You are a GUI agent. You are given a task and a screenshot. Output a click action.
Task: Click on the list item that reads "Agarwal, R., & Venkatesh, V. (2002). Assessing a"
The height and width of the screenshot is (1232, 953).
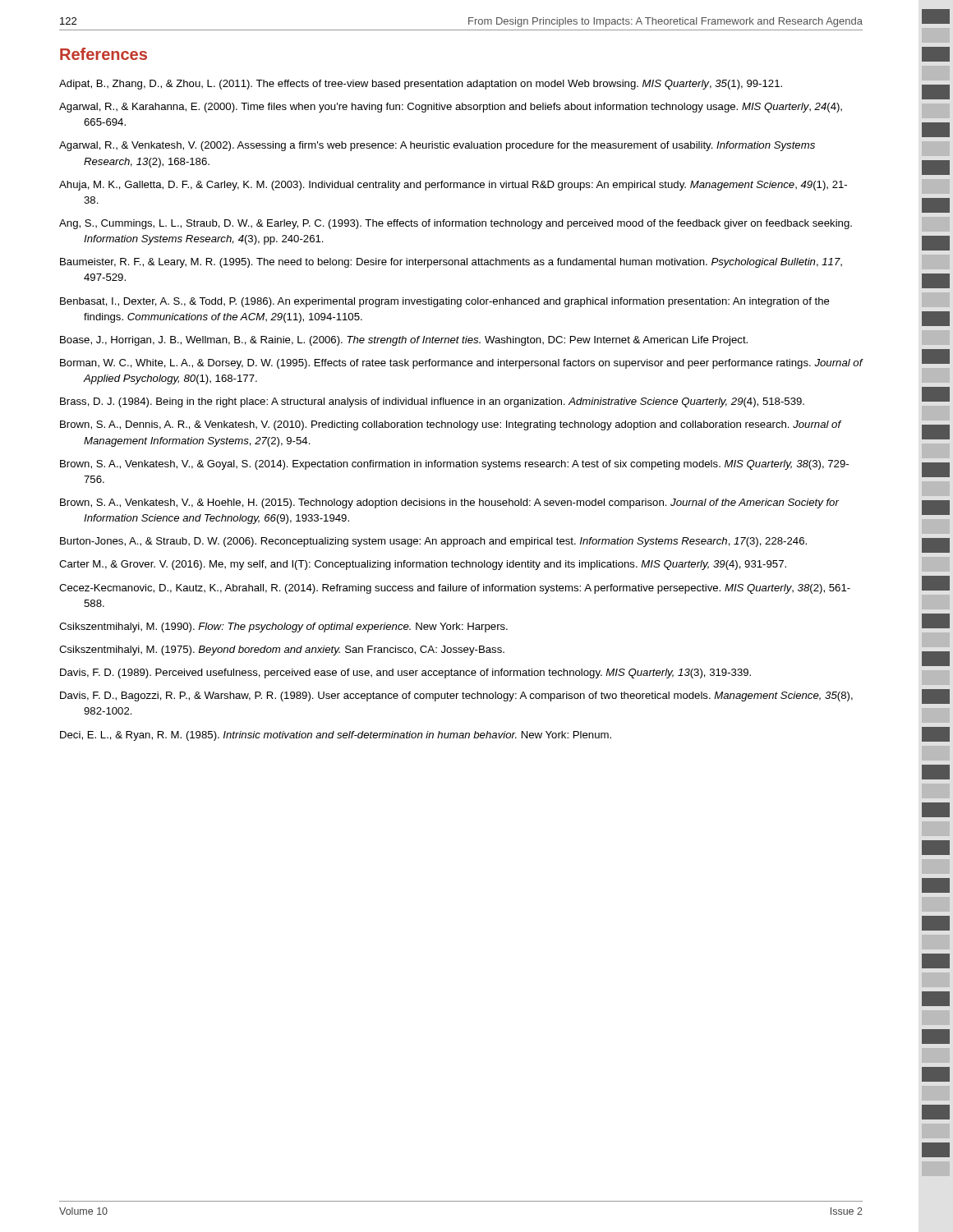[437, 153]
